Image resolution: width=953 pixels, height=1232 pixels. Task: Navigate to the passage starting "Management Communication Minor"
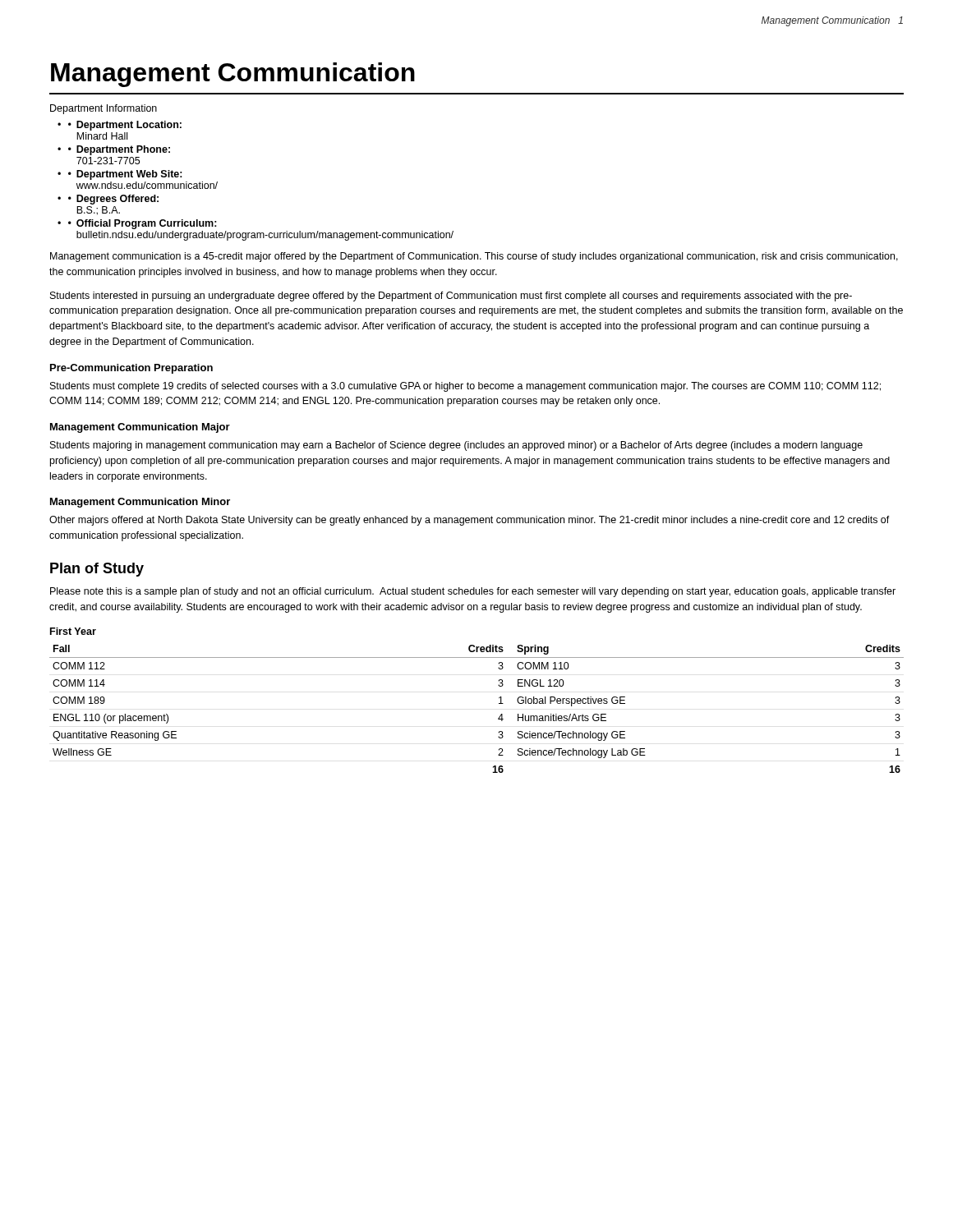140,502
